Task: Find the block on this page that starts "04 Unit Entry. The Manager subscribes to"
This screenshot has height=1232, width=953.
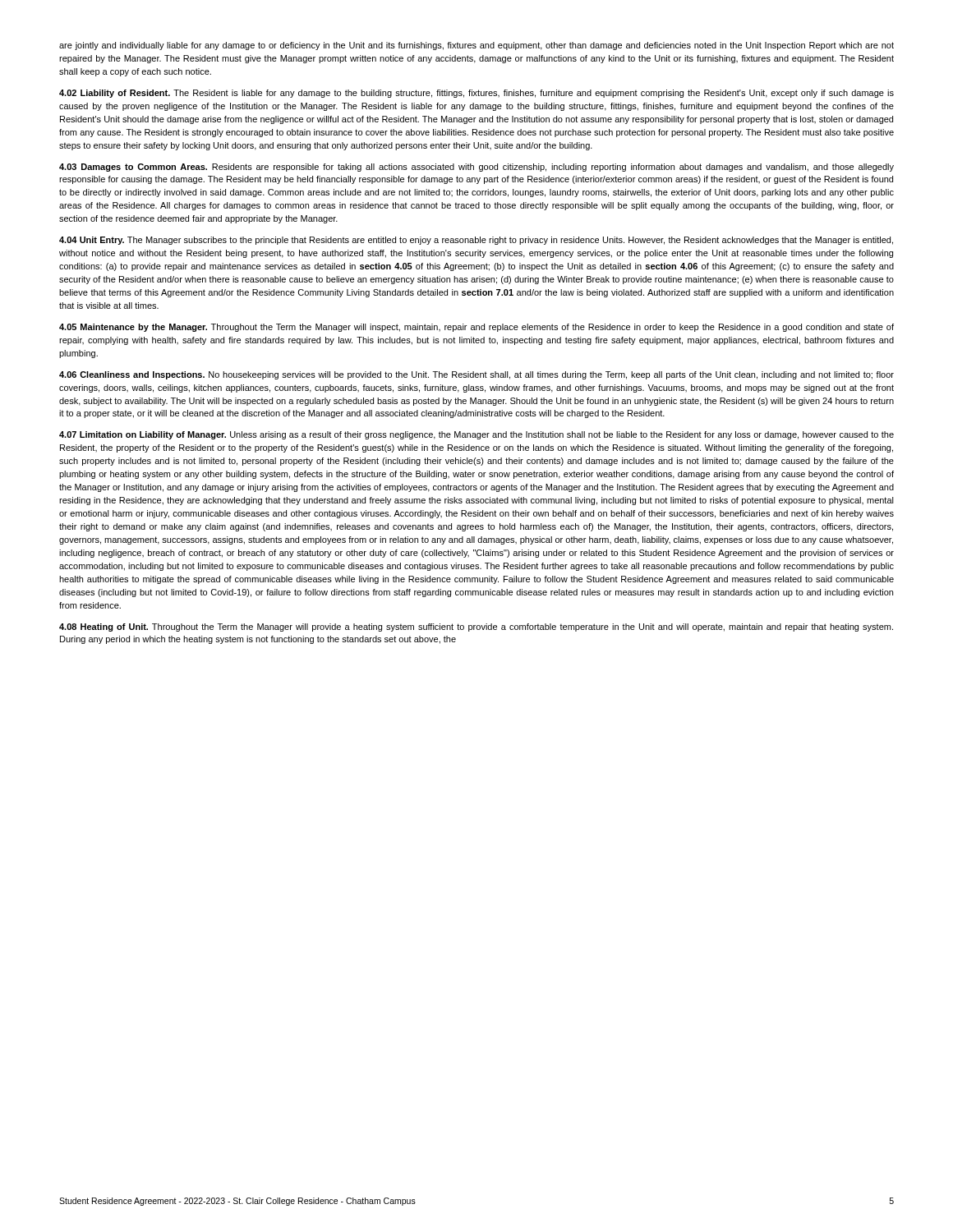Action: click(x=476, y=273)
